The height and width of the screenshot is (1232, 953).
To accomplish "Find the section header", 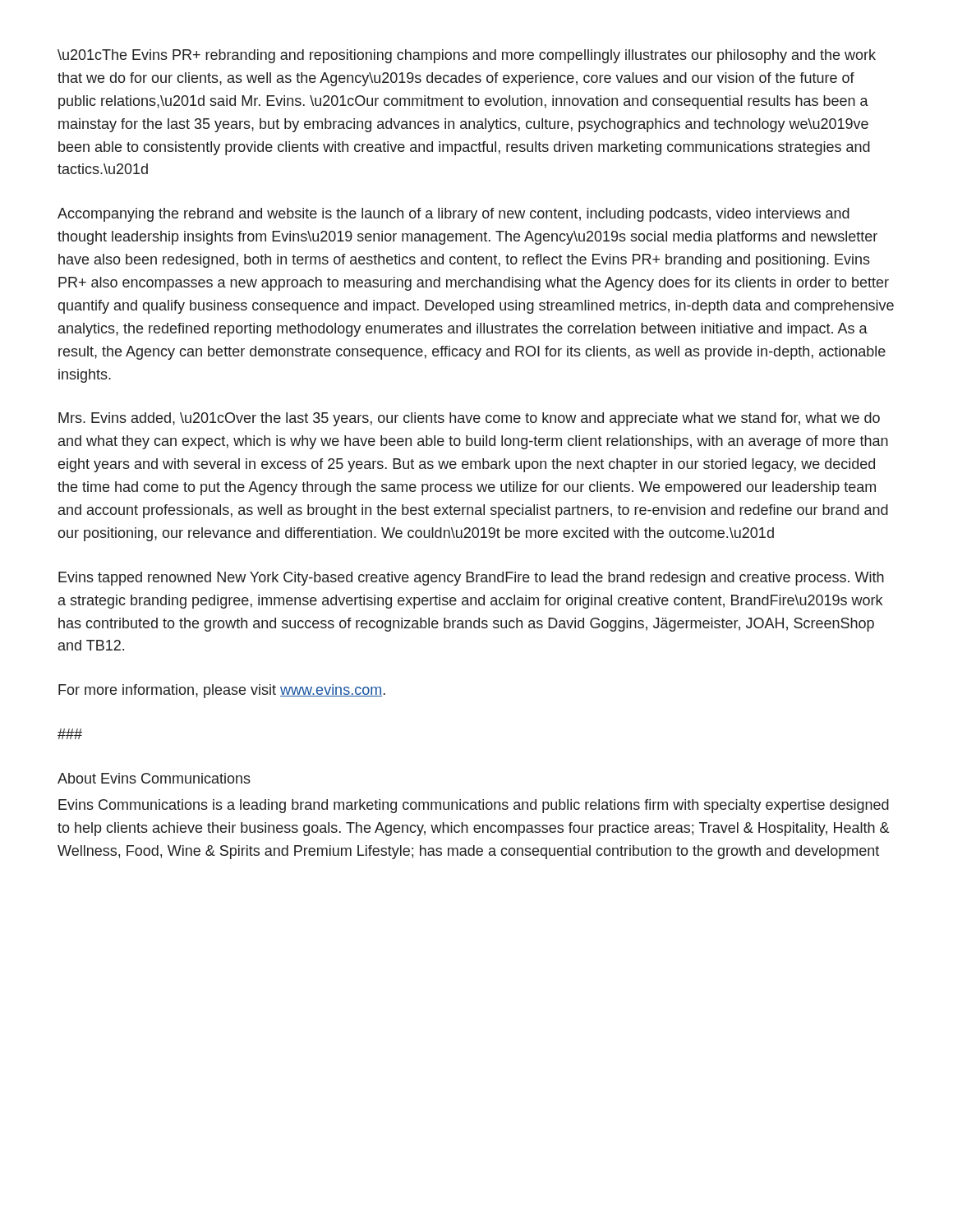I will click(154, 779).
